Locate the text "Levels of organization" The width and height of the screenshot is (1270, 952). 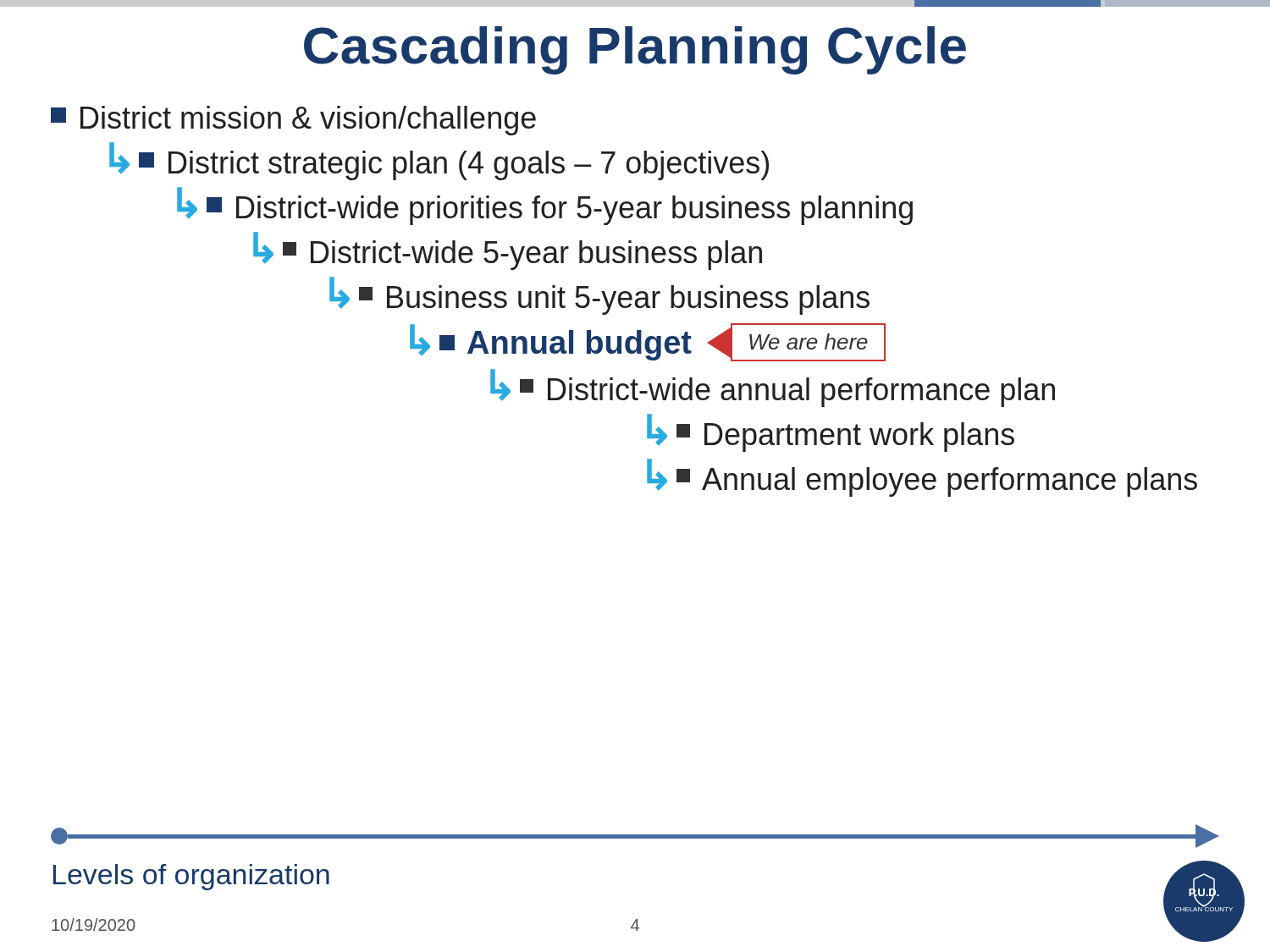tap(191, 874)
